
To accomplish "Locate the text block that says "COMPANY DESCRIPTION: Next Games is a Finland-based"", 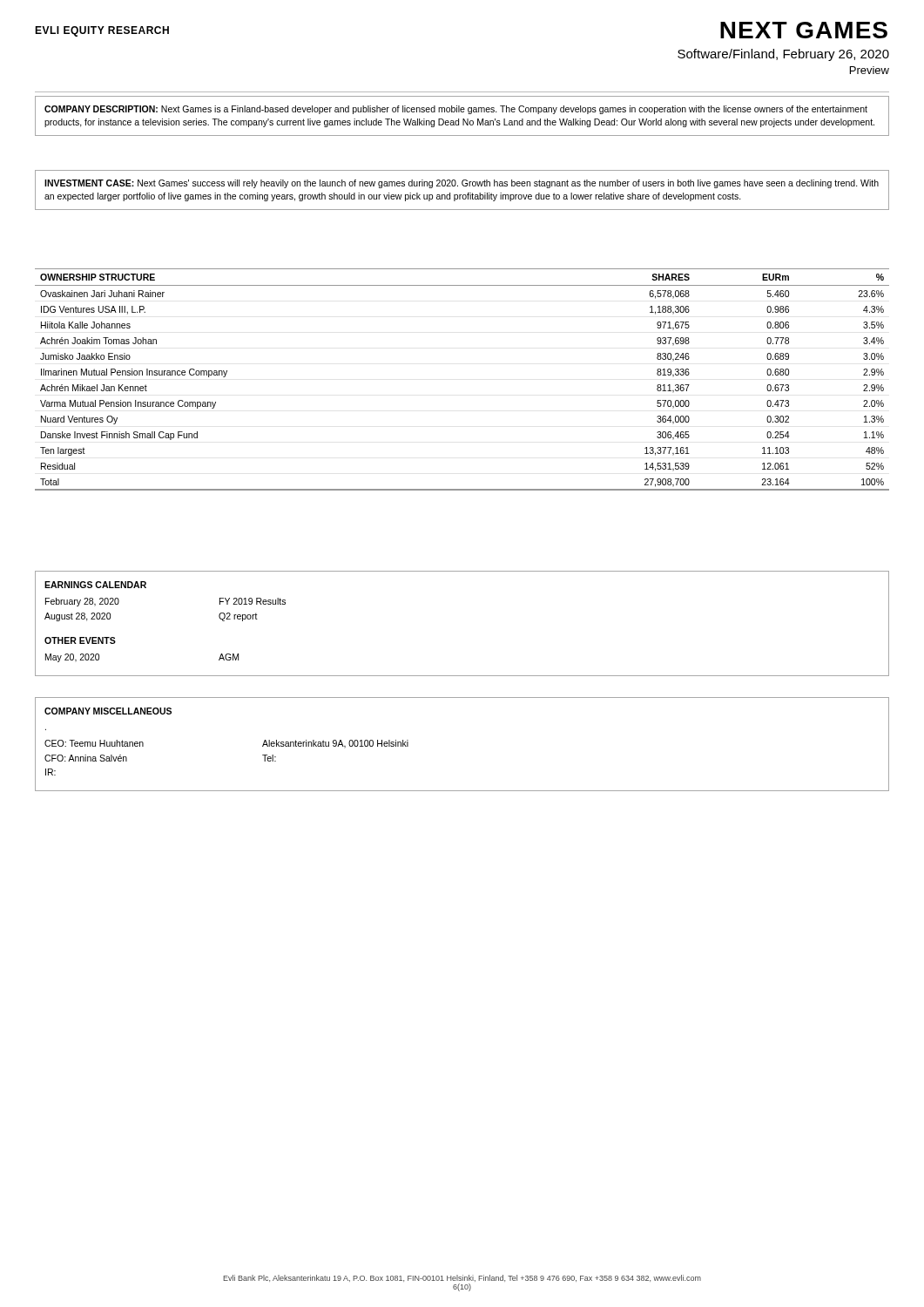I will (460, 116).
